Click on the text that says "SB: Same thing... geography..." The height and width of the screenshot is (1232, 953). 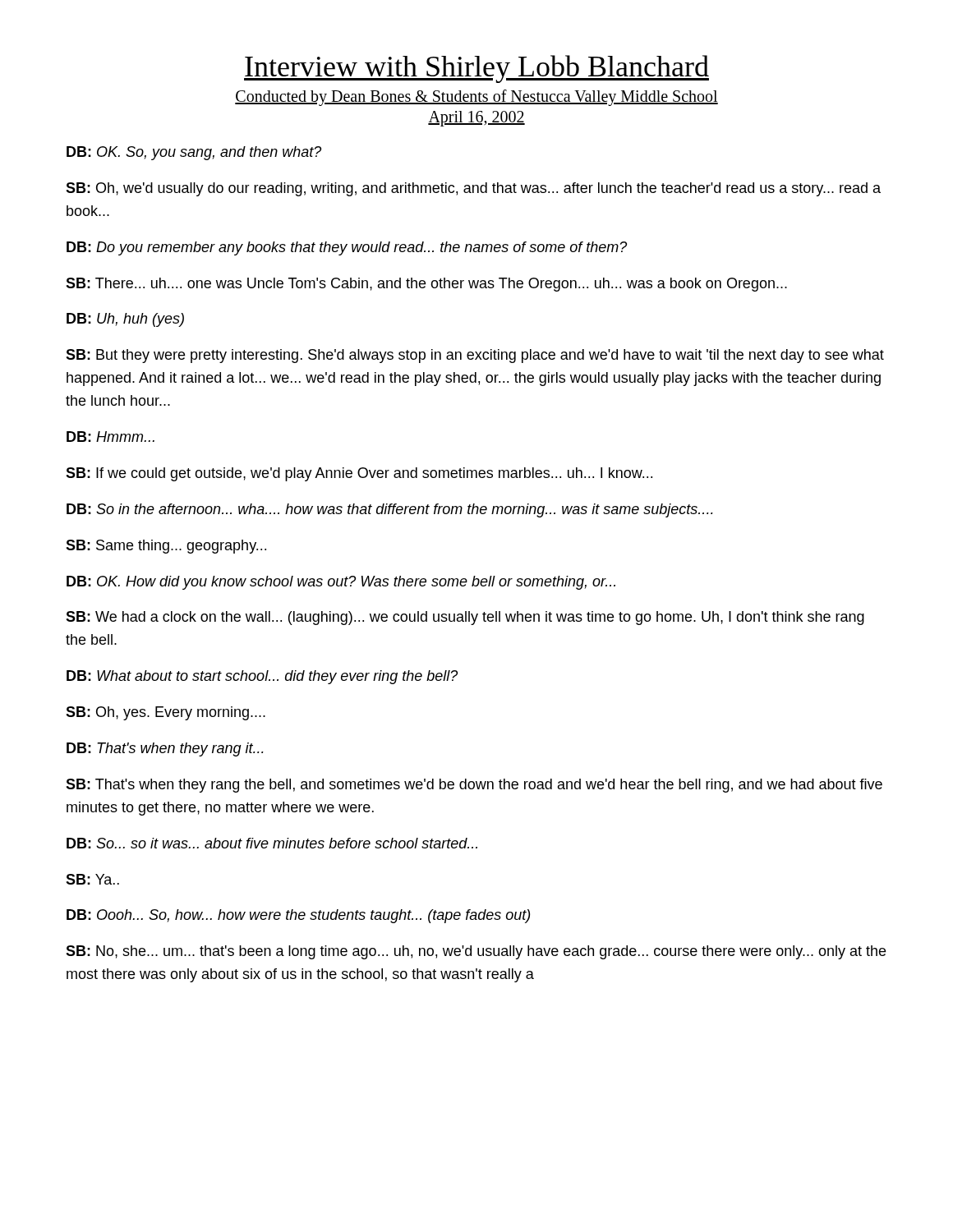point(166,547)
